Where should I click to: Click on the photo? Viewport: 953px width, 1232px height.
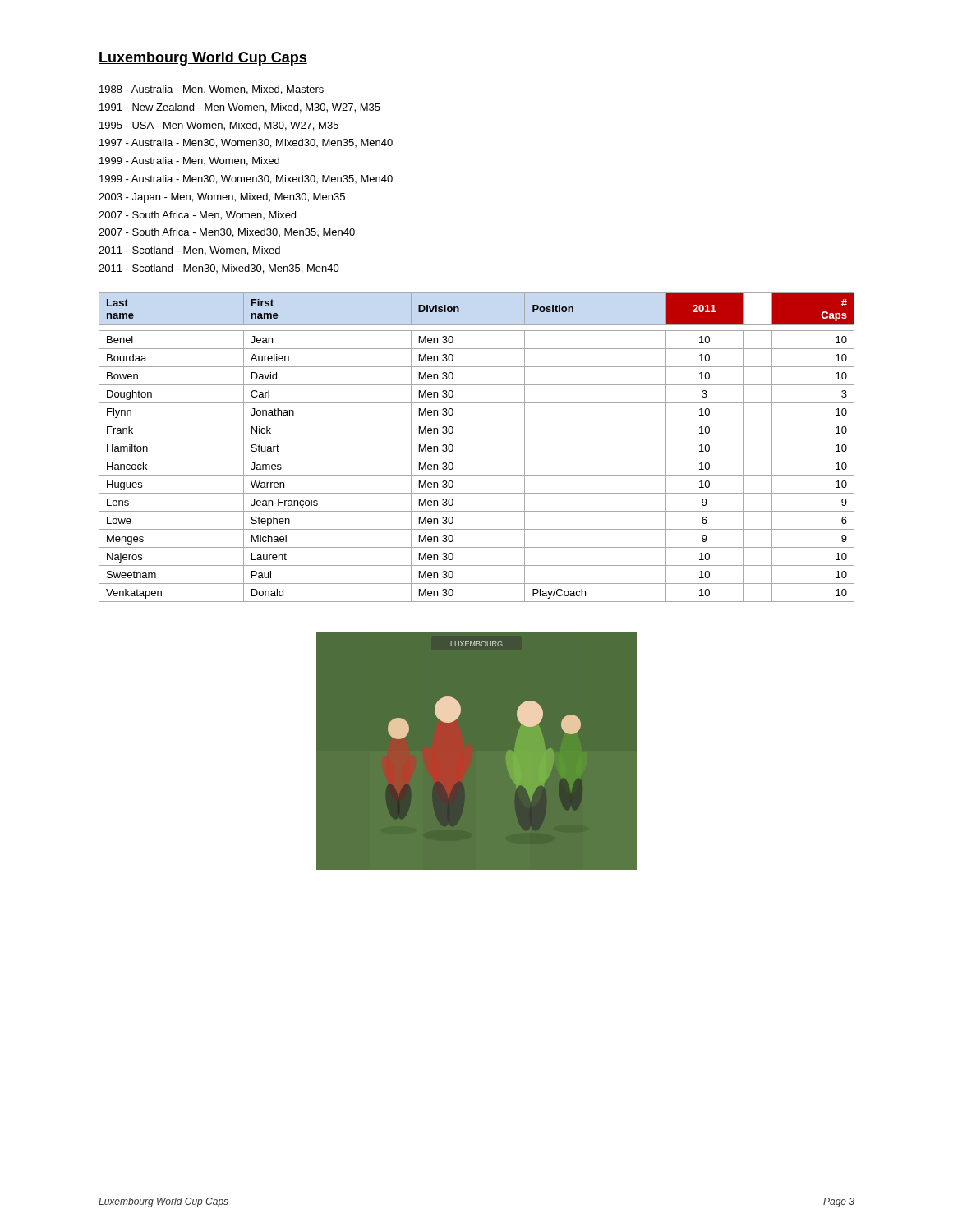coord(476,752)
